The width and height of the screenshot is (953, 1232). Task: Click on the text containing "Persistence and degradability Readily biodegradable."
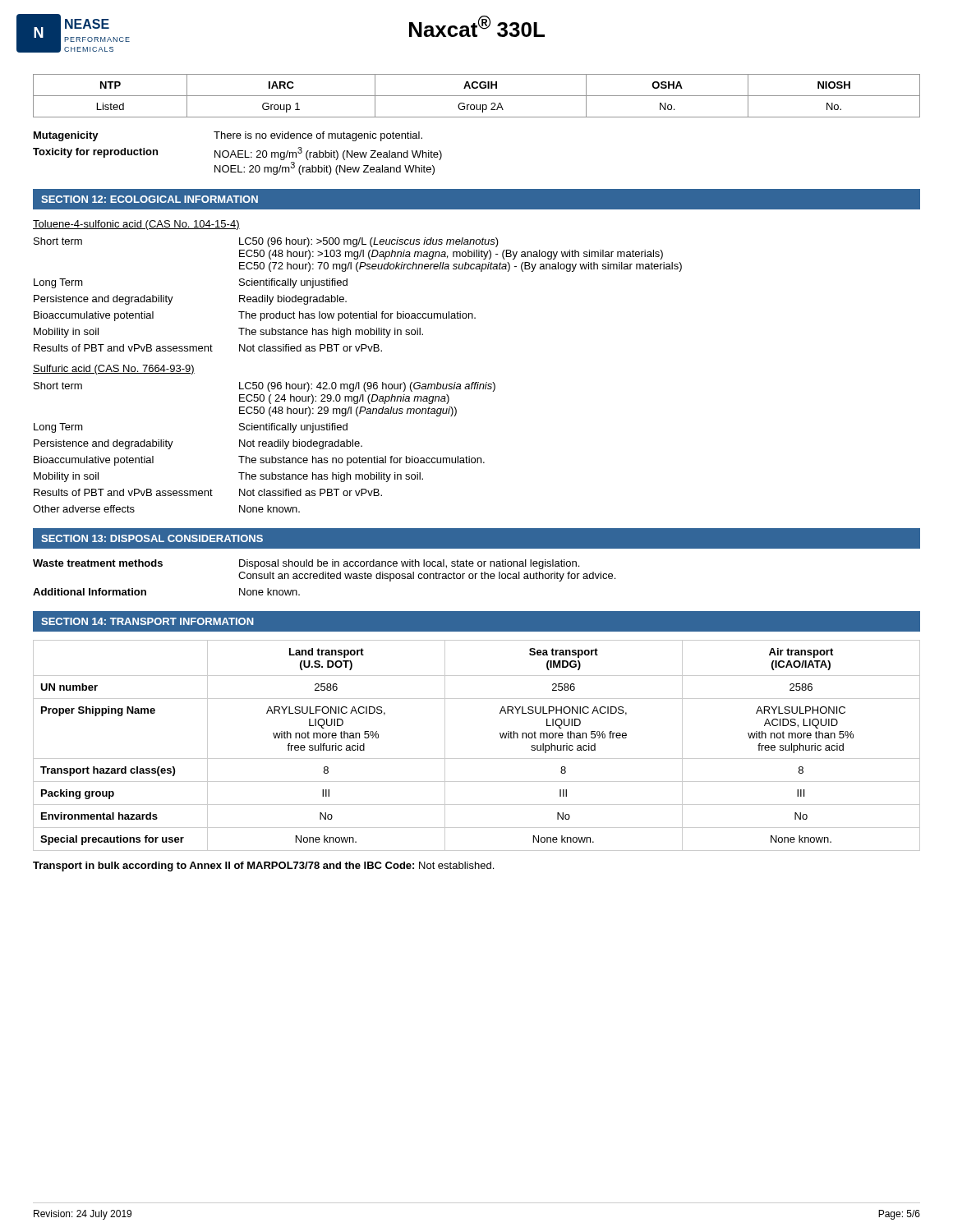pyautogui.click(x=107, y=301)
